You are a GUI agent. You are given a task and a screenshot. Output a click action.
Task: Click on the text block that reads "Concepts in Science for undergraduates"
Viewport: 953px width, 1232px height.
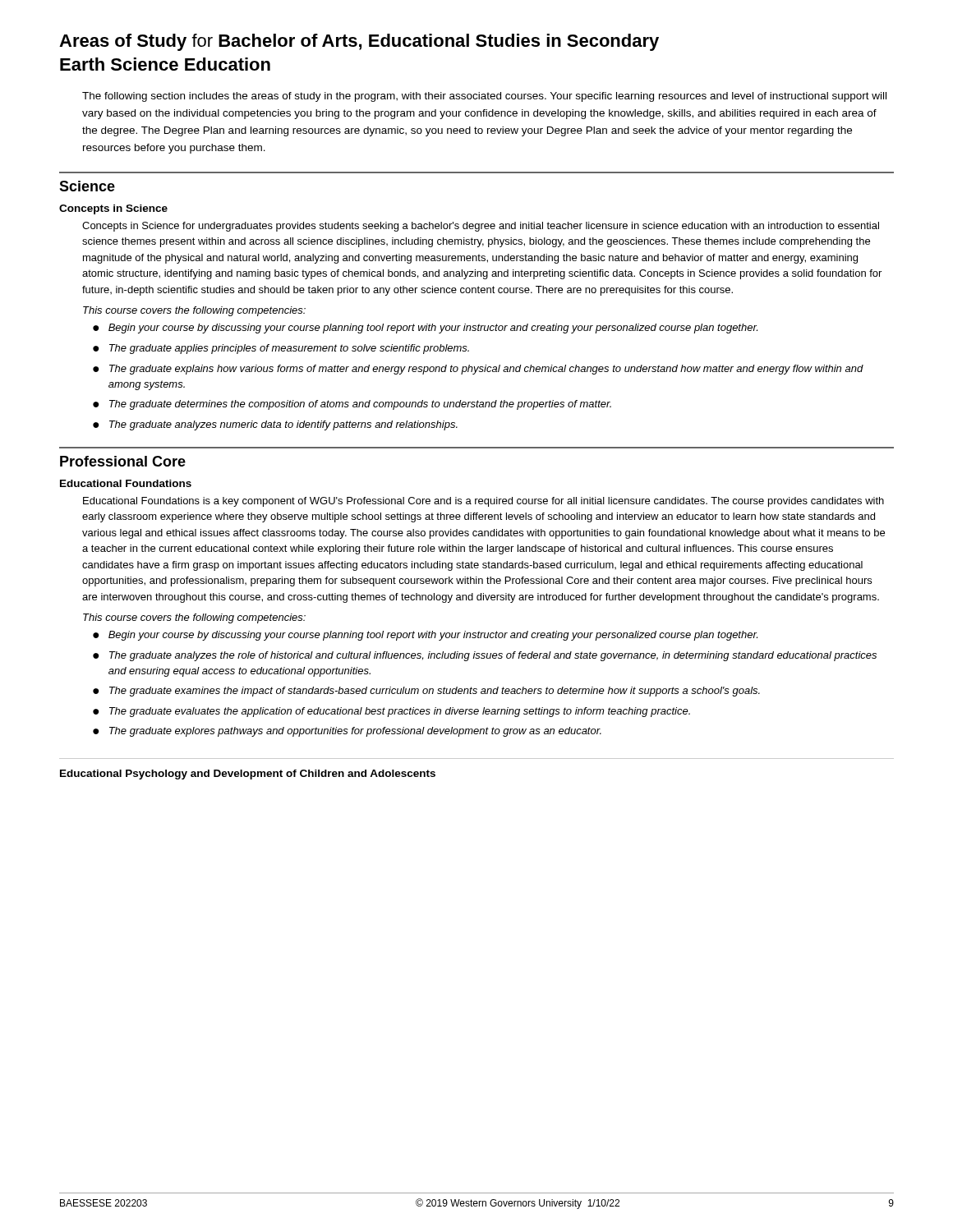click(482, 257)
